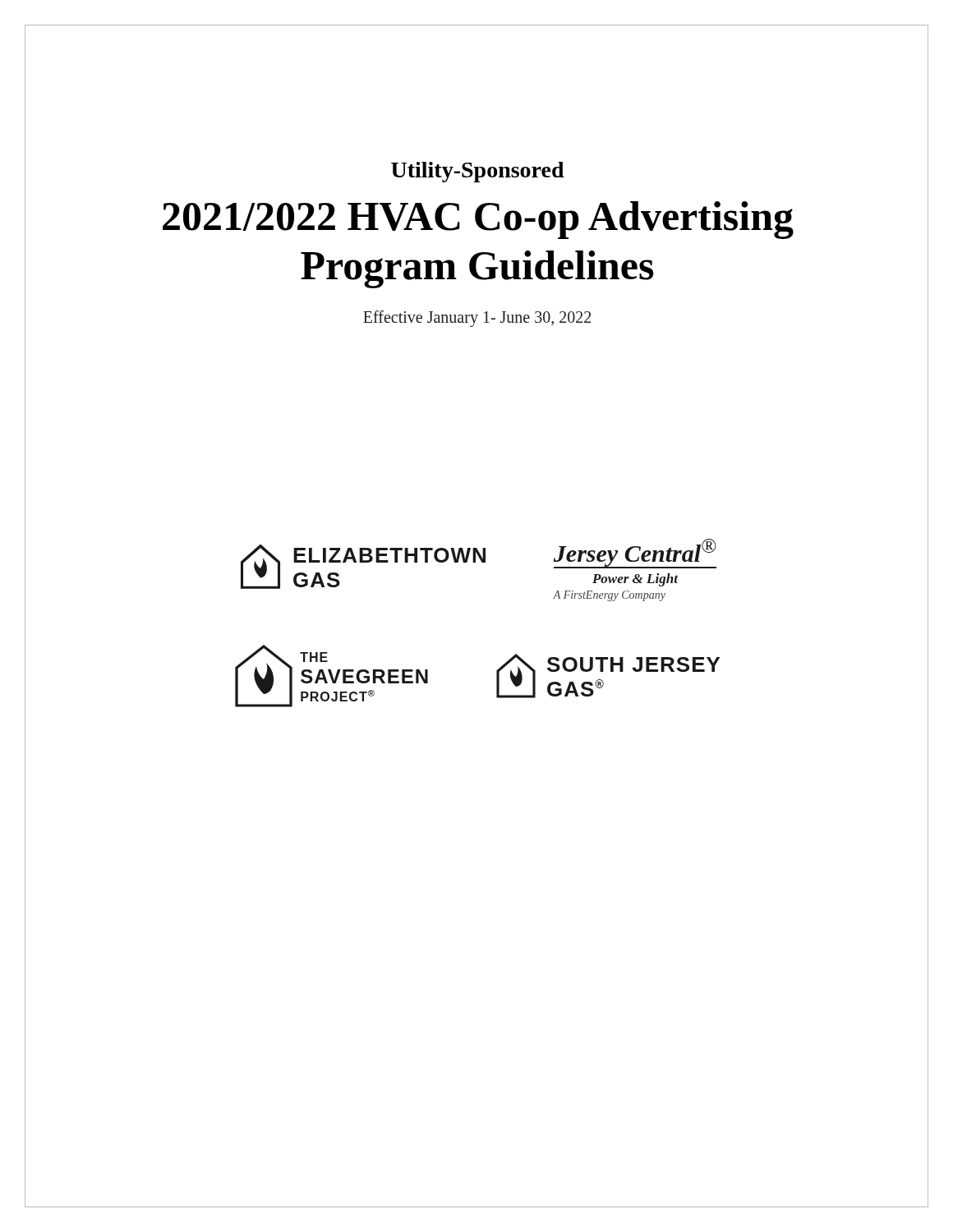Click on the text starting "Effective January 1- June 30, 2022"
953x1232 pixels.
(477, 317)
